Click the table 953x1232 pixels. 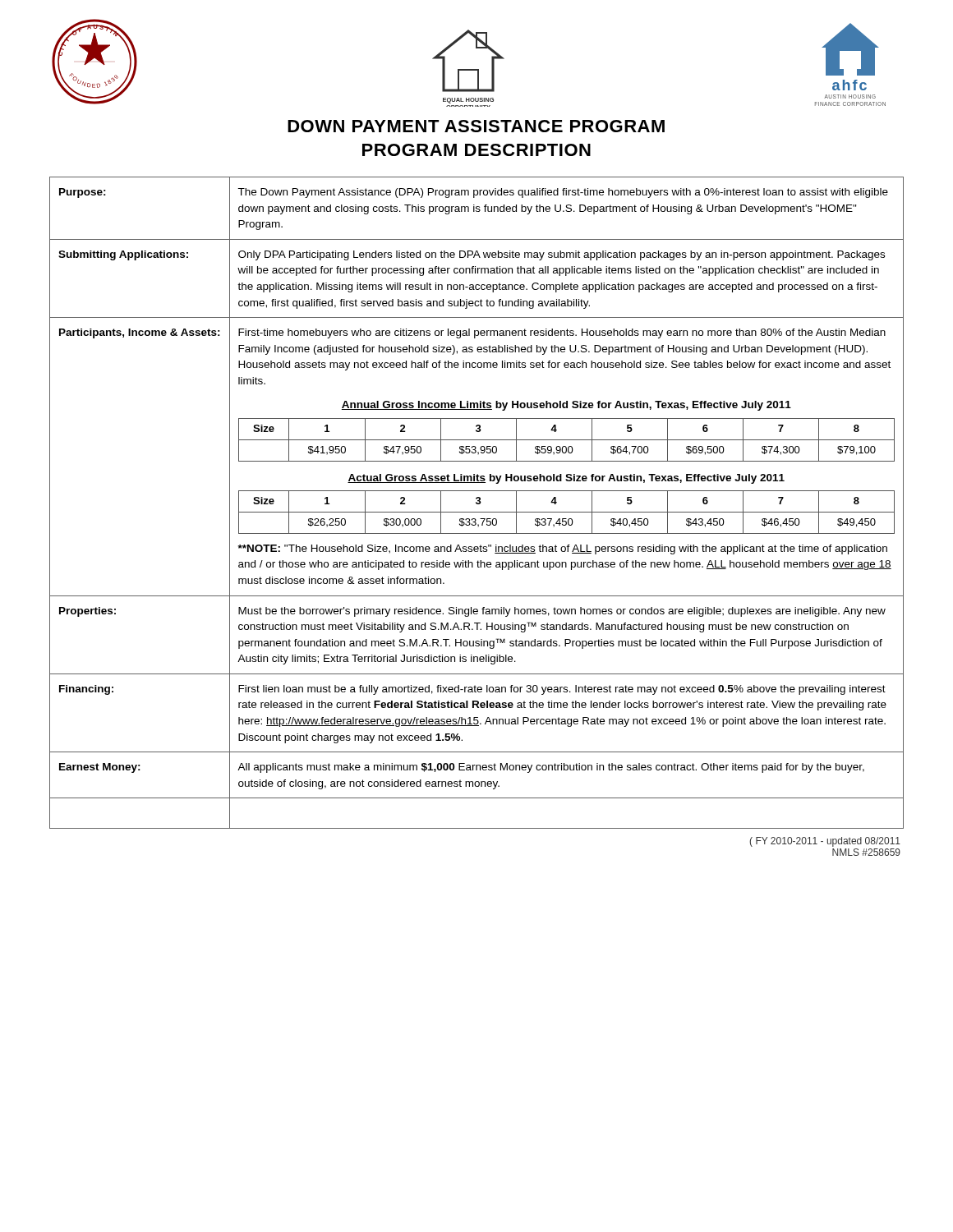coord(476,503)
